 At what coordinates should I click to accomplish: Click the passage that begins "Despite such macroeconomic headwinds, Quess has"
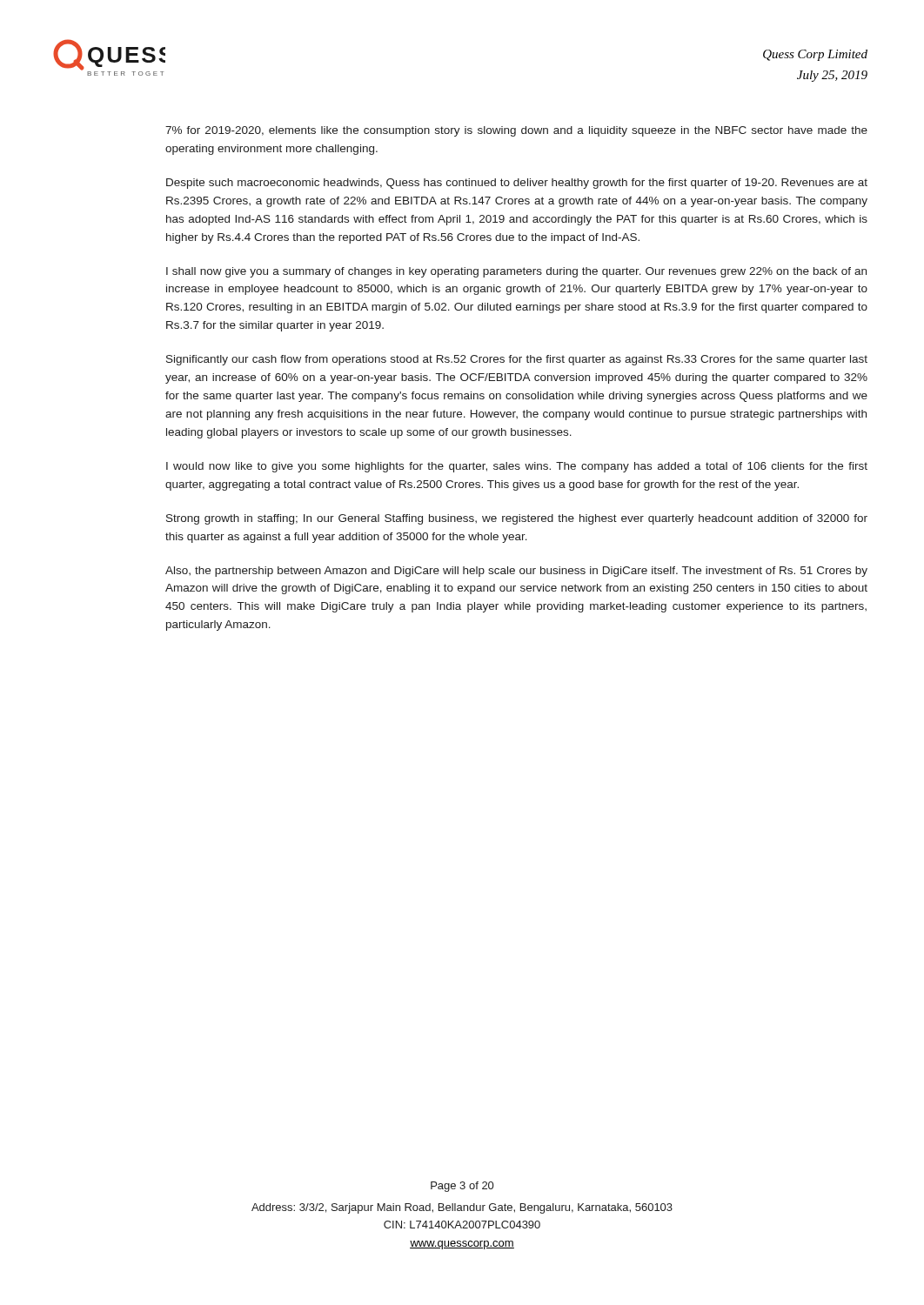tap(516, 209)
